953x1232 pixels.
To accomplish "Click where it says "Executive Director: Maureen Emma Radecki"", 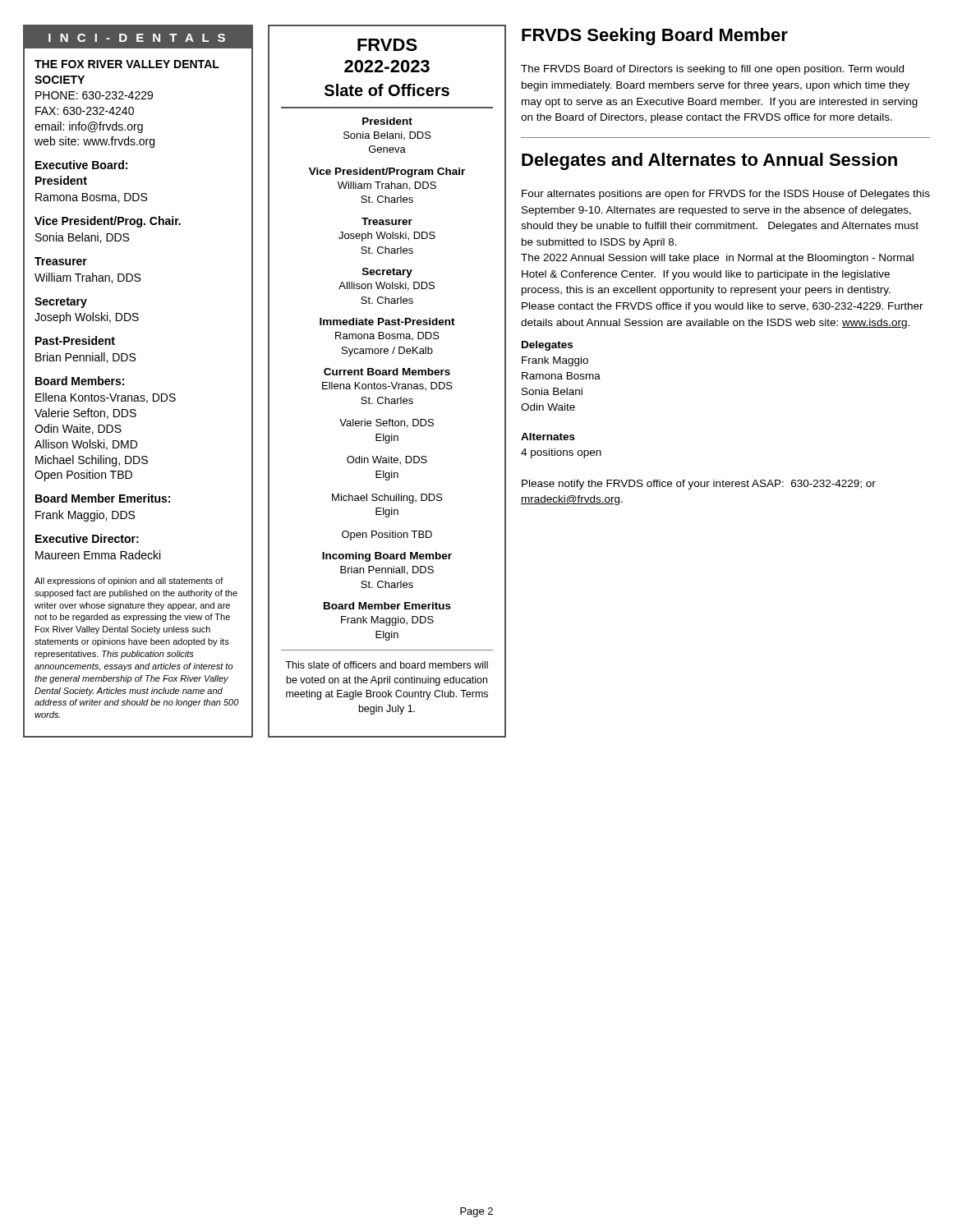I will click(138, 547).
